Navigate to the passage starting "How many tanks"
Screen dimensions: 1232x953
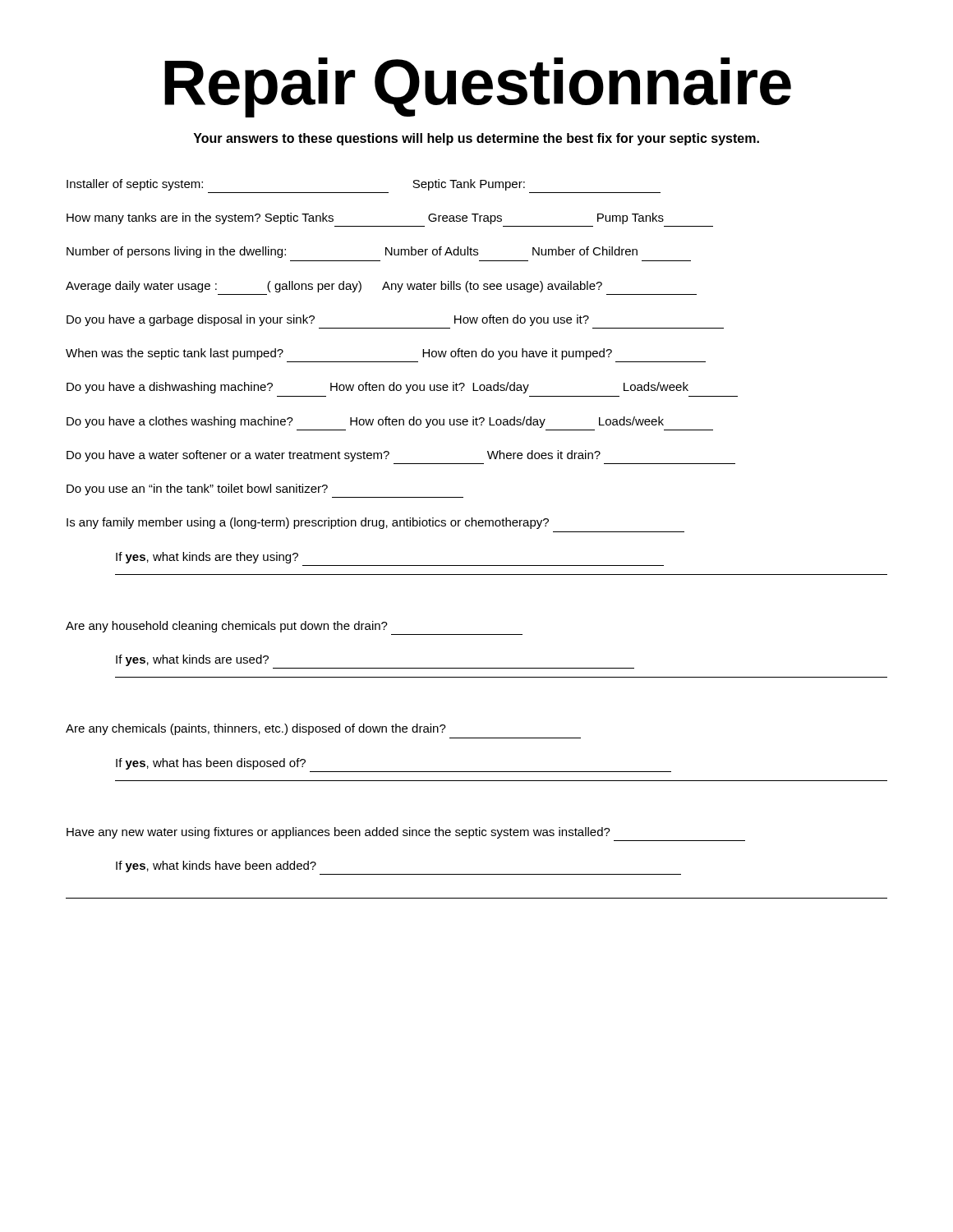(389, 219)
